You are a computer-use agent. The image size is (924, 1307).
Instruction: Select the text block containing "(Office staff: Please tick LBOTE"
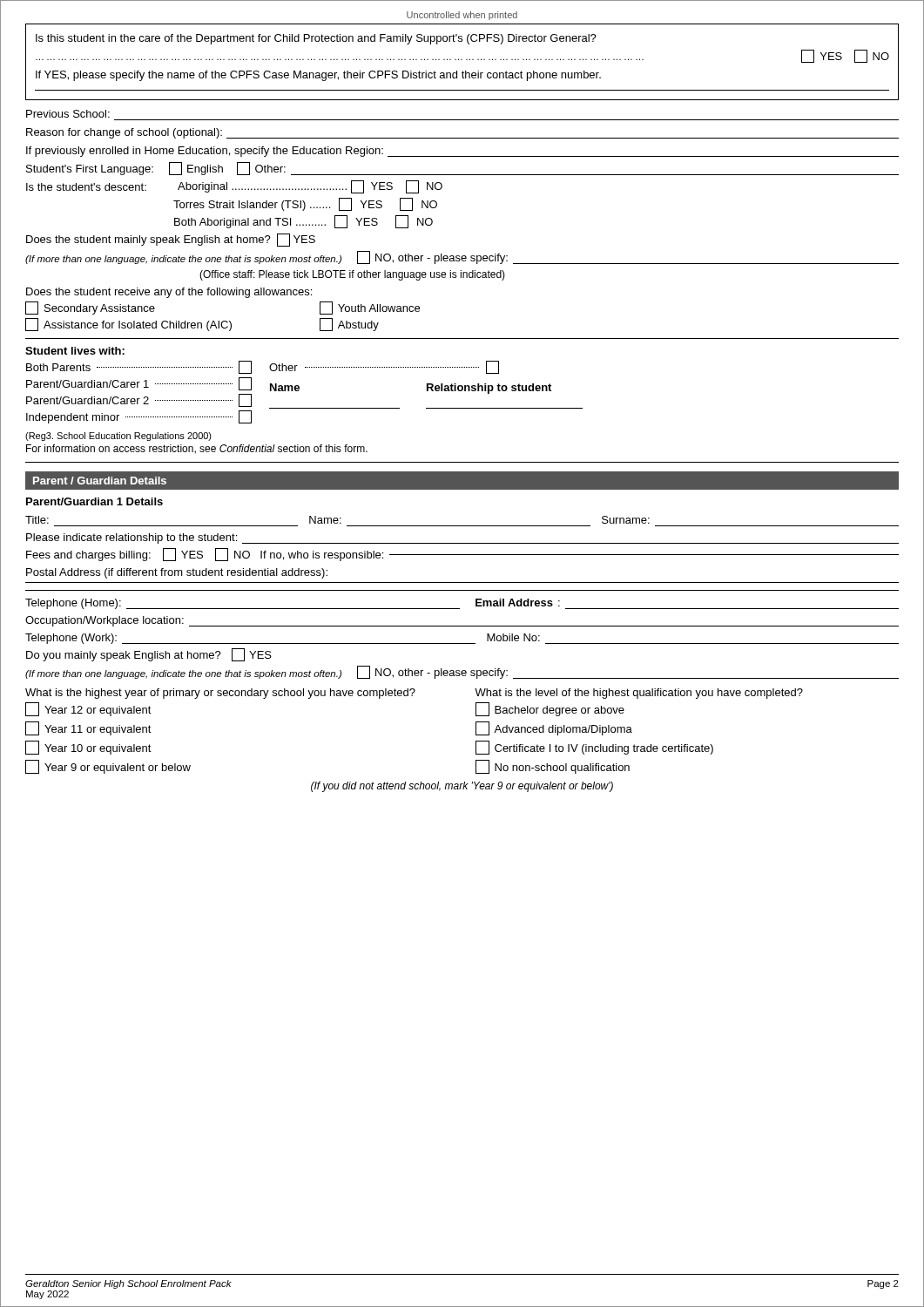[x=352, y=275]
